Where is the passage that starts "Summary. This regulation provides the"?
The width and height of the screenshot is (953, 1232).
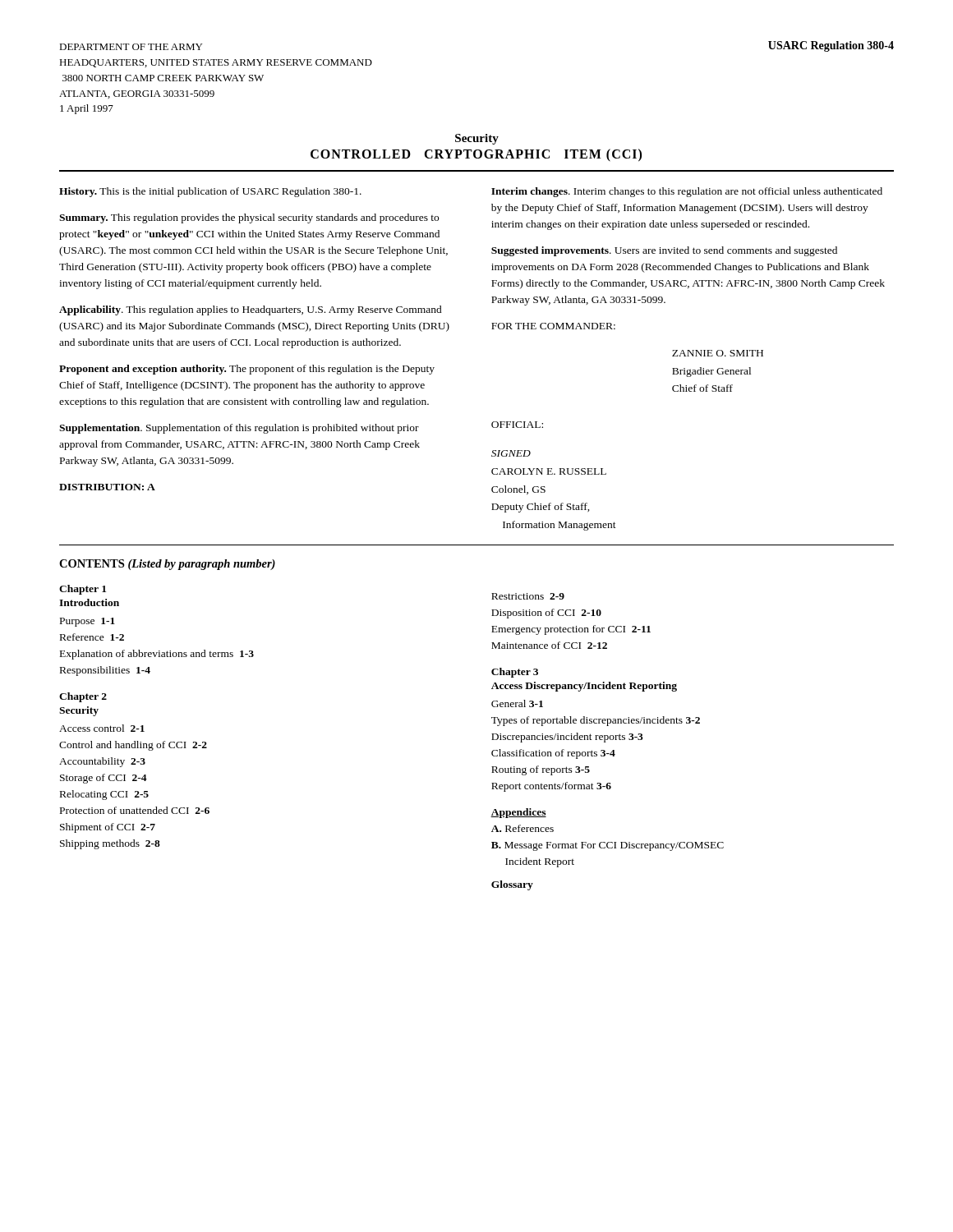click(x=254, y=250)
